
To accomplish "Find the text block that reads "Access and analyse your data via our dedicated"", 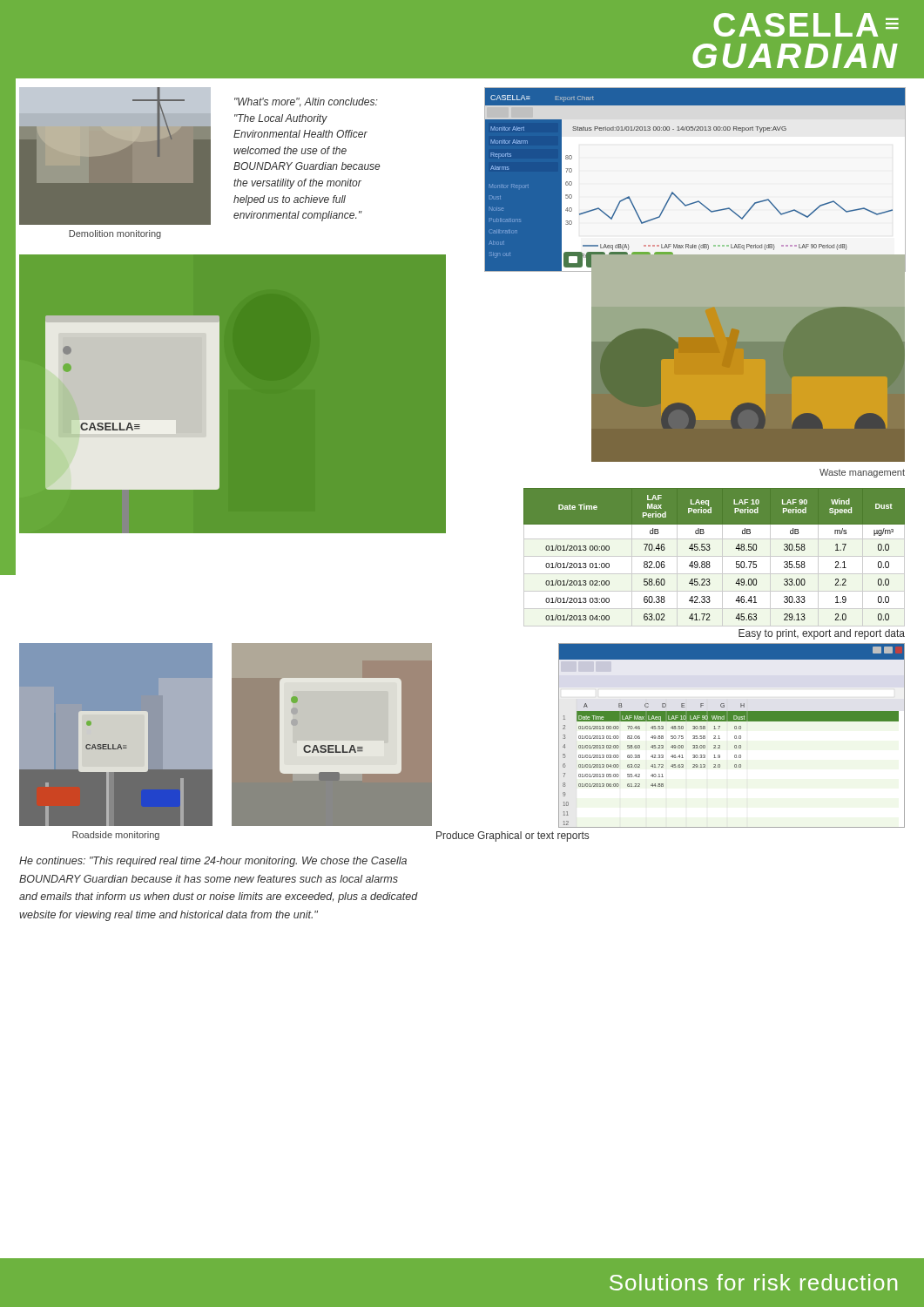I will click(x=834, y=306).
